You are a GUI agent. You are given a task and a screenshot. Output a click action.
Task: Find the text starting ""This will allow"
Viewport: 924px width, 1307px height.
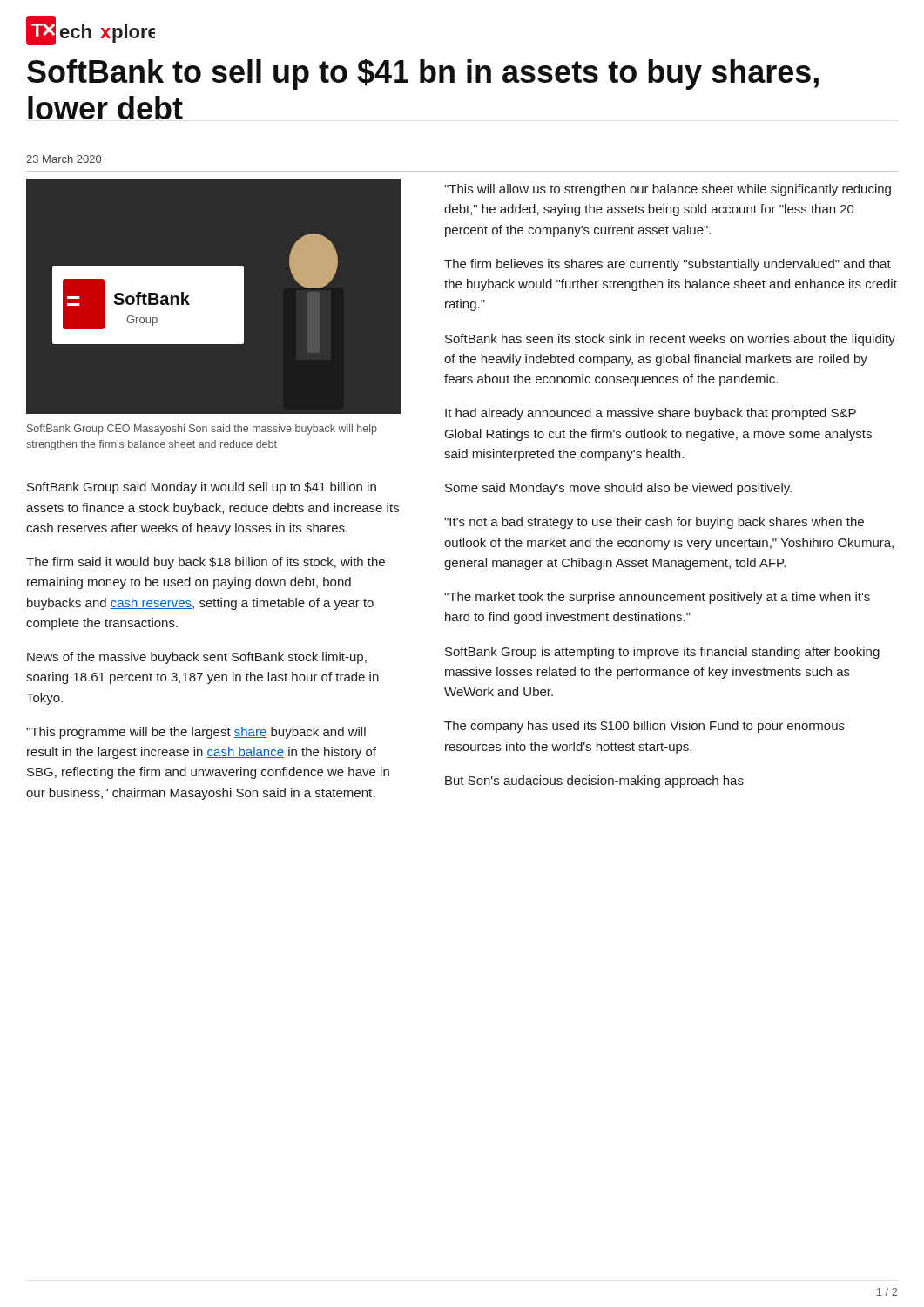(x=668, y=209)
